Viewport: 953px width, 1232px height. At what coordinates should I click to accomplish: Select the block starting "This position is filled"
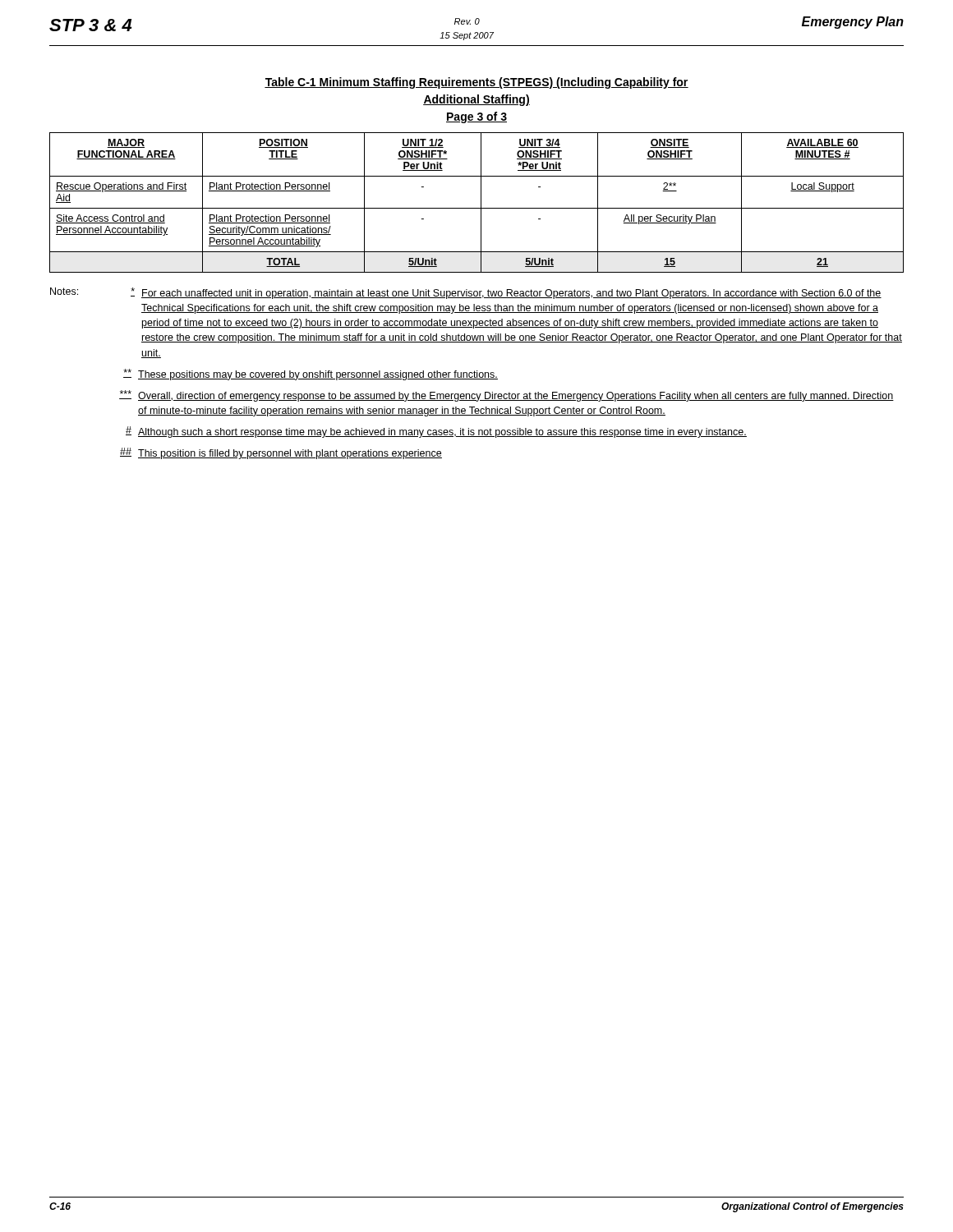coord(290,453)
